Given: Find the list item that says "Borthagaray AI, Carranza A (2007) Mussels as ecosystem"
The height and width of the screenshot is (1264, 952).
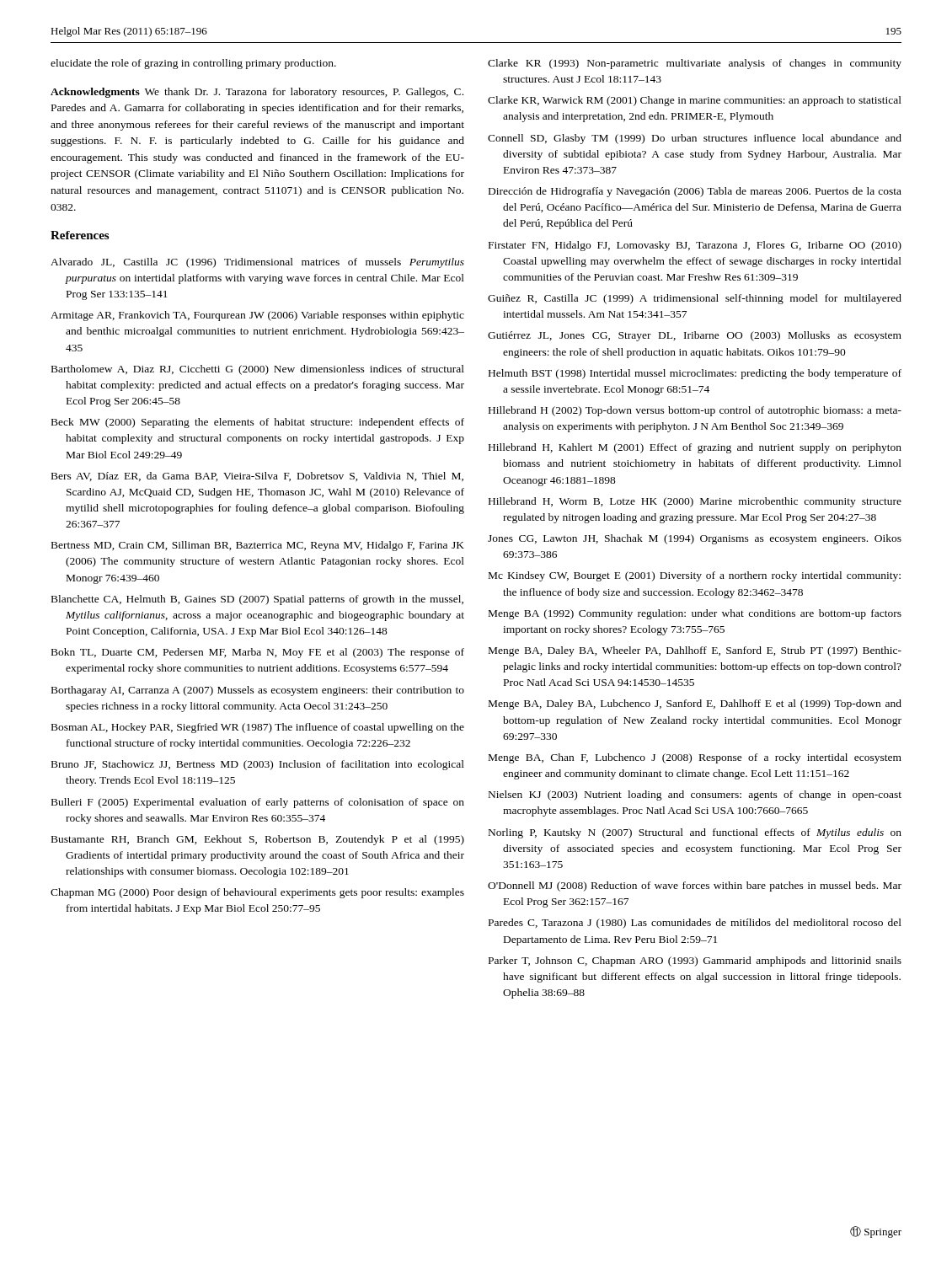Looking at the screenshot, I should point(257,697).
